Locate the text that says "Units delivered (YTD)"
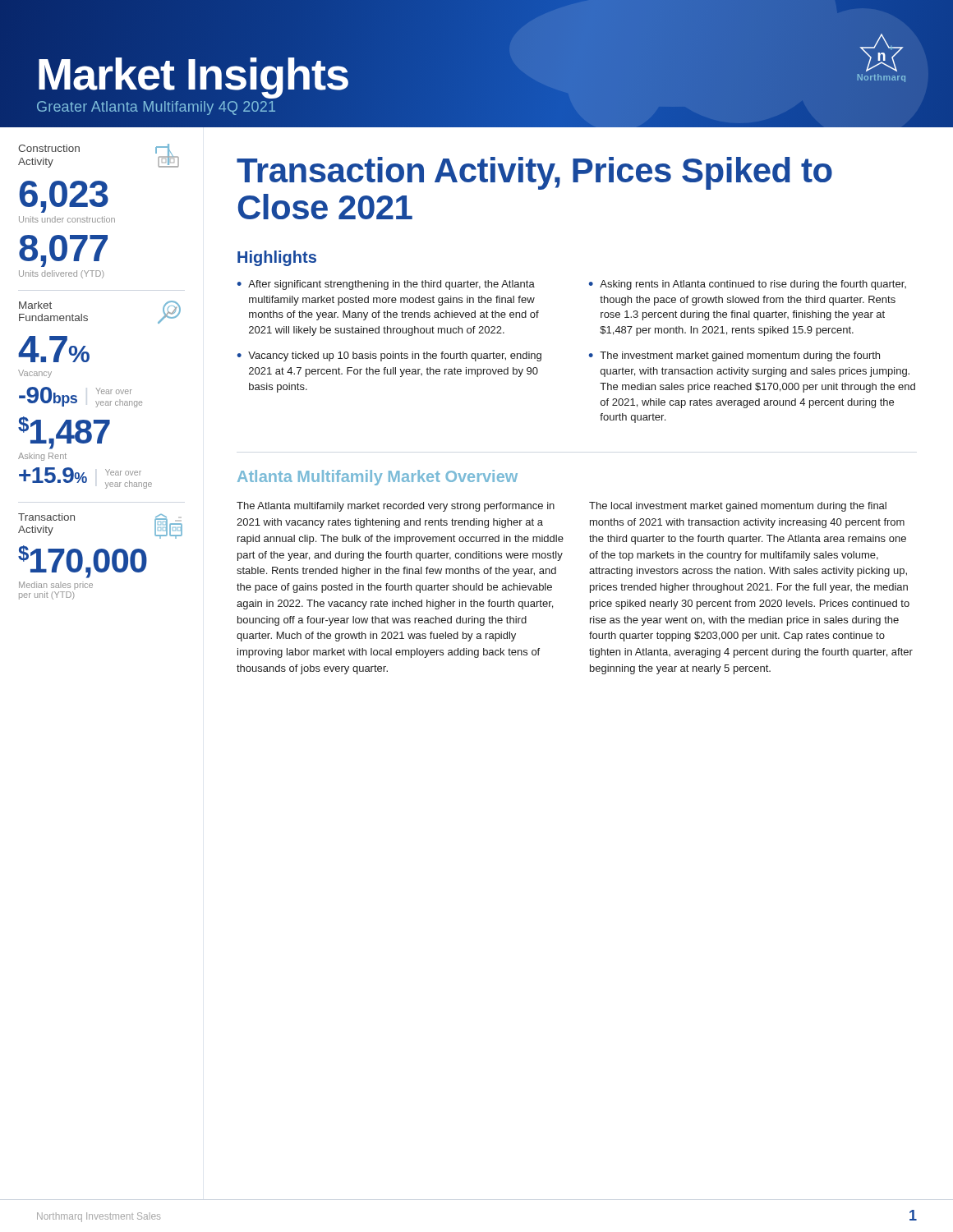This screenshot has width=953, height=1232. 61,274
